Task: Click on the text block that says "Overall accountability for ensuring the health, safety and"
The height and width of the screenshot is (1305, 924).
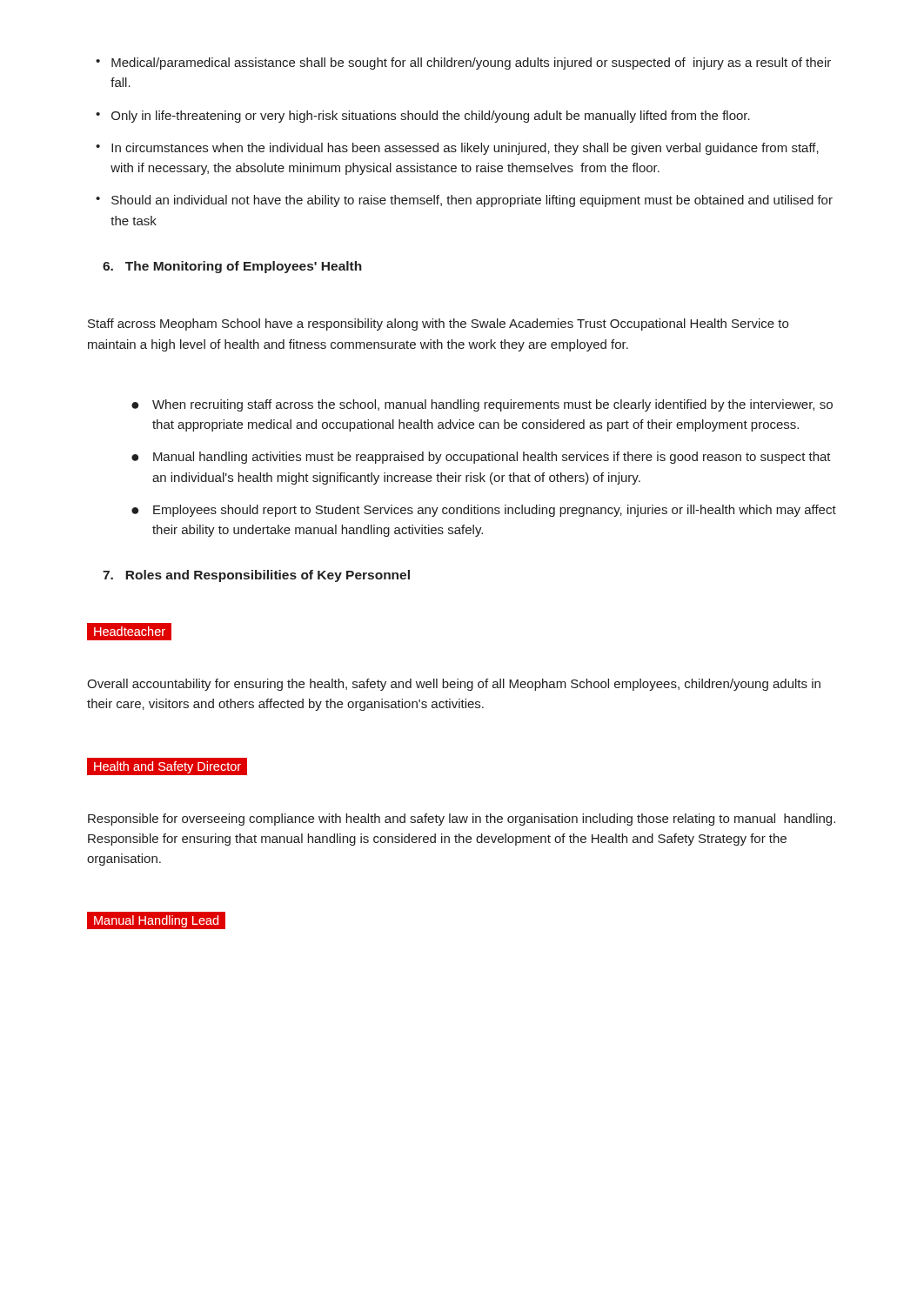Action: tap(454, 694)
